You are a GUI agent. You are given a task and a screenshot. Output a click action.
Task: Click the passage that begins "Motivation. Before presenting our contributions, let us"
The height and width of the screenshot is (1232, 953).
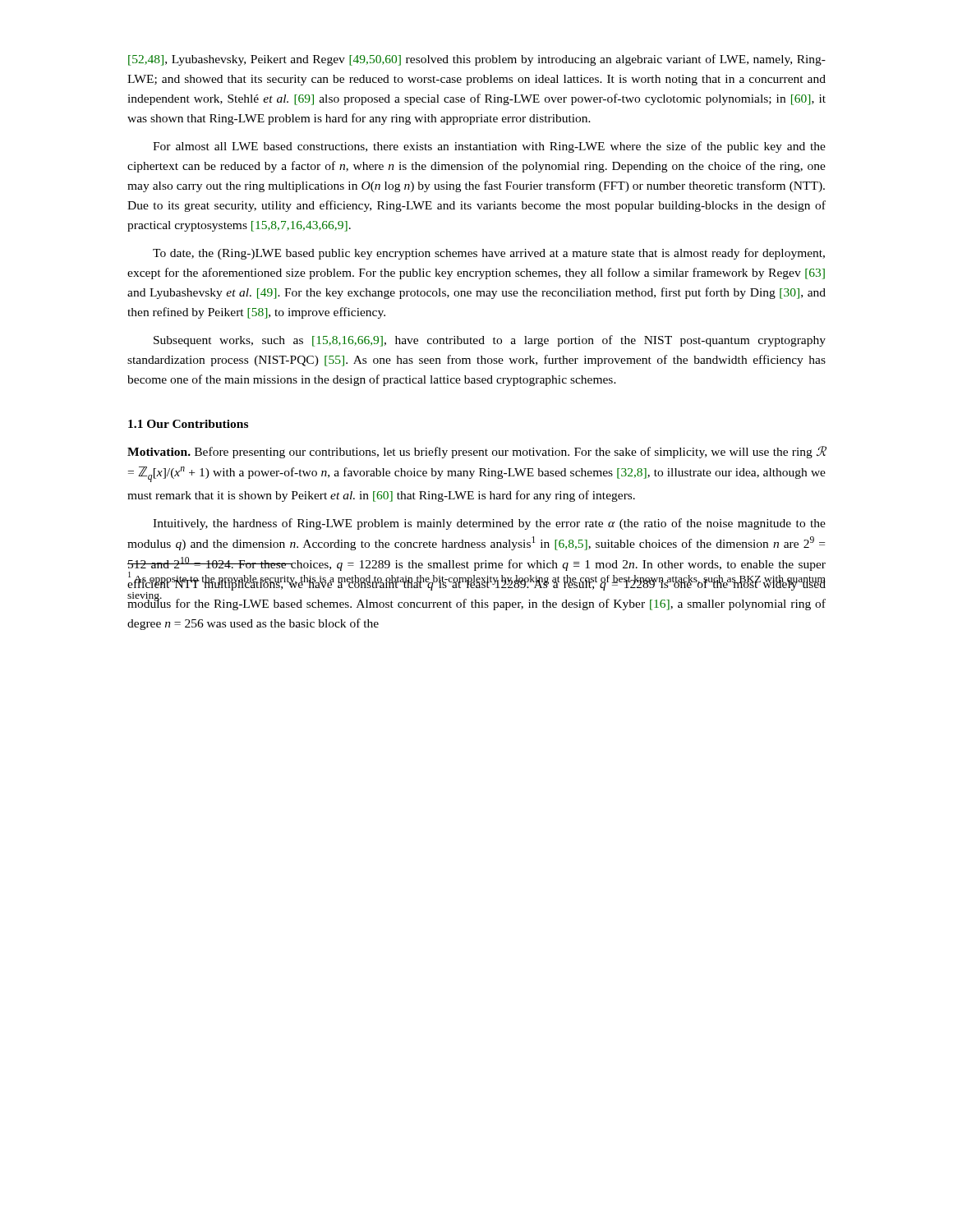[x=476, y=473]
